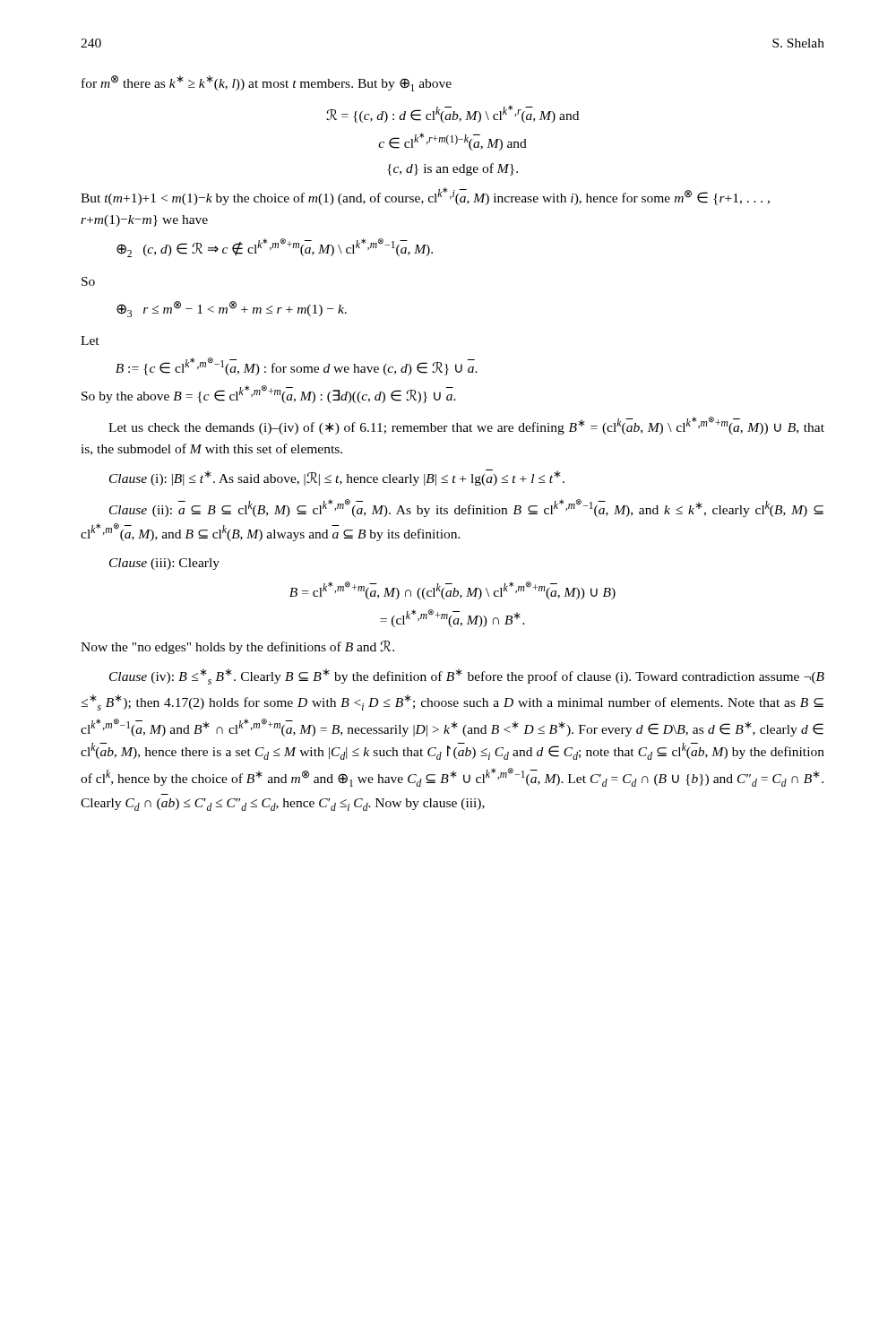
Task: Select the formula with the text "B = clk∗,m⊗+m(a, M) ∩"
Action: click(x=452, y=605)
